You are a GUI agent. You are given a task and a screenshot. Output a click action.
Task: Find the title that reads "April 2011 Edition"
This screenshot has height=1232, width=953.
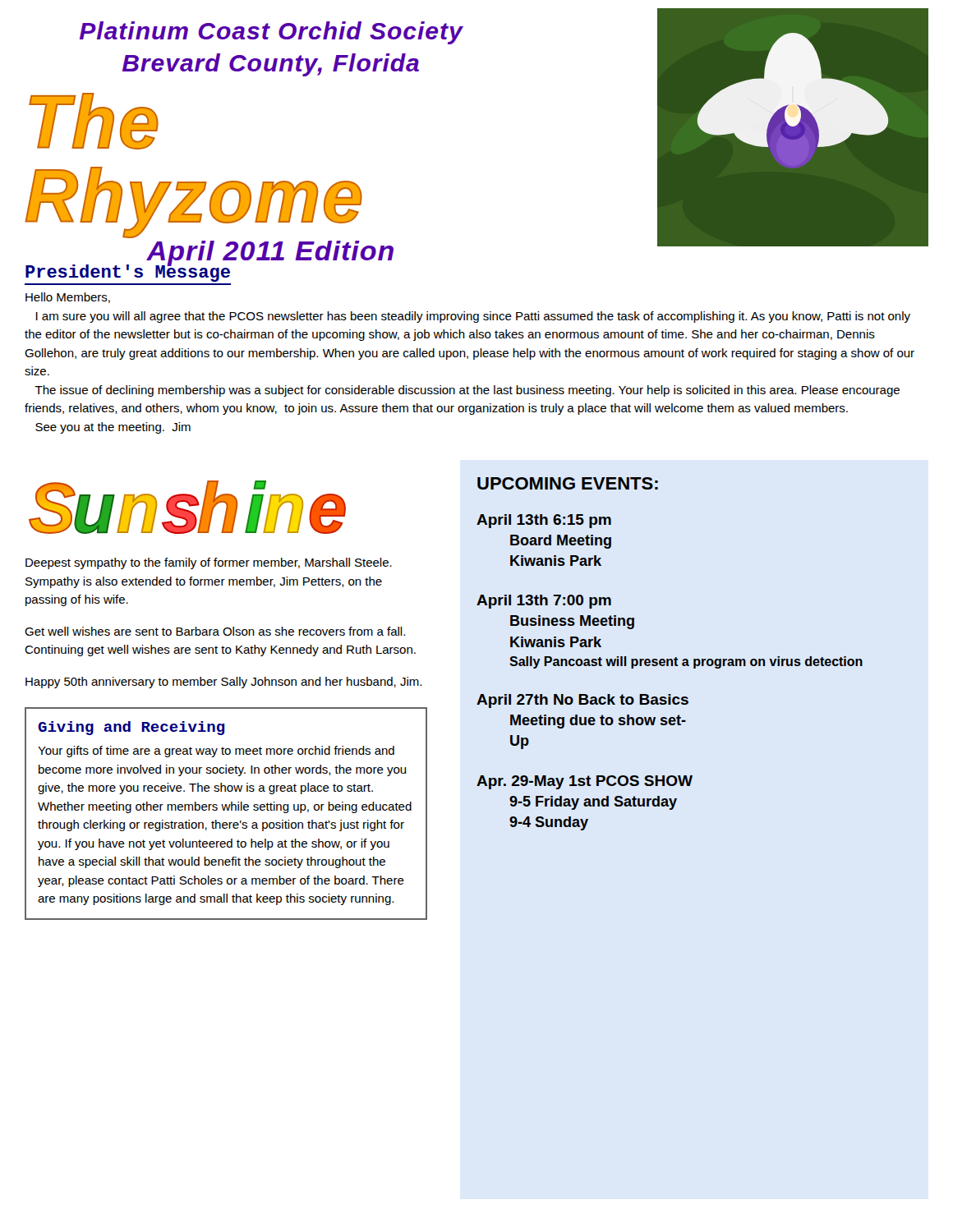pyautogui.click(x=271, y=251)
